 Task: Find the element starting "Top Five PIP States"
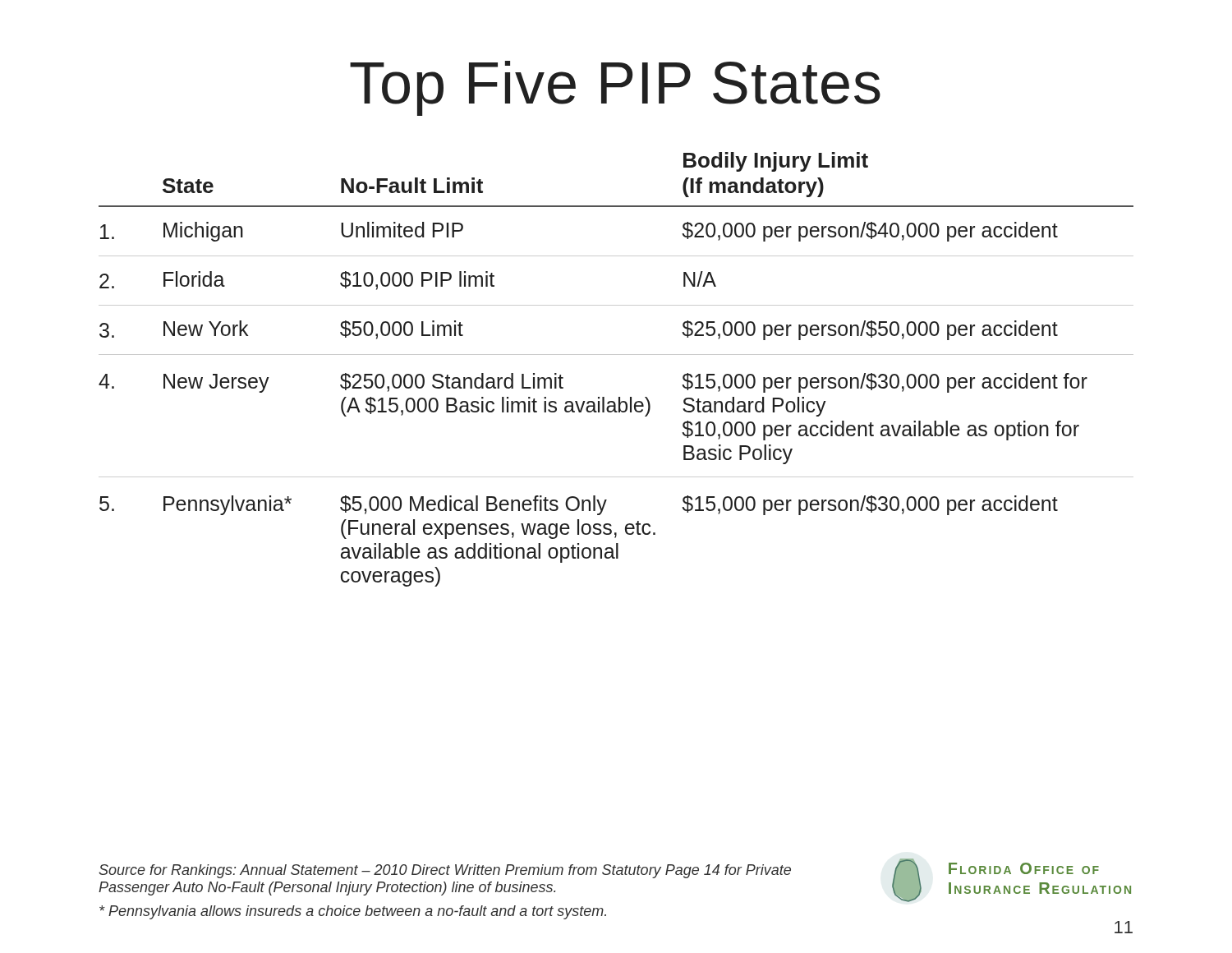[x=616, y=83]
